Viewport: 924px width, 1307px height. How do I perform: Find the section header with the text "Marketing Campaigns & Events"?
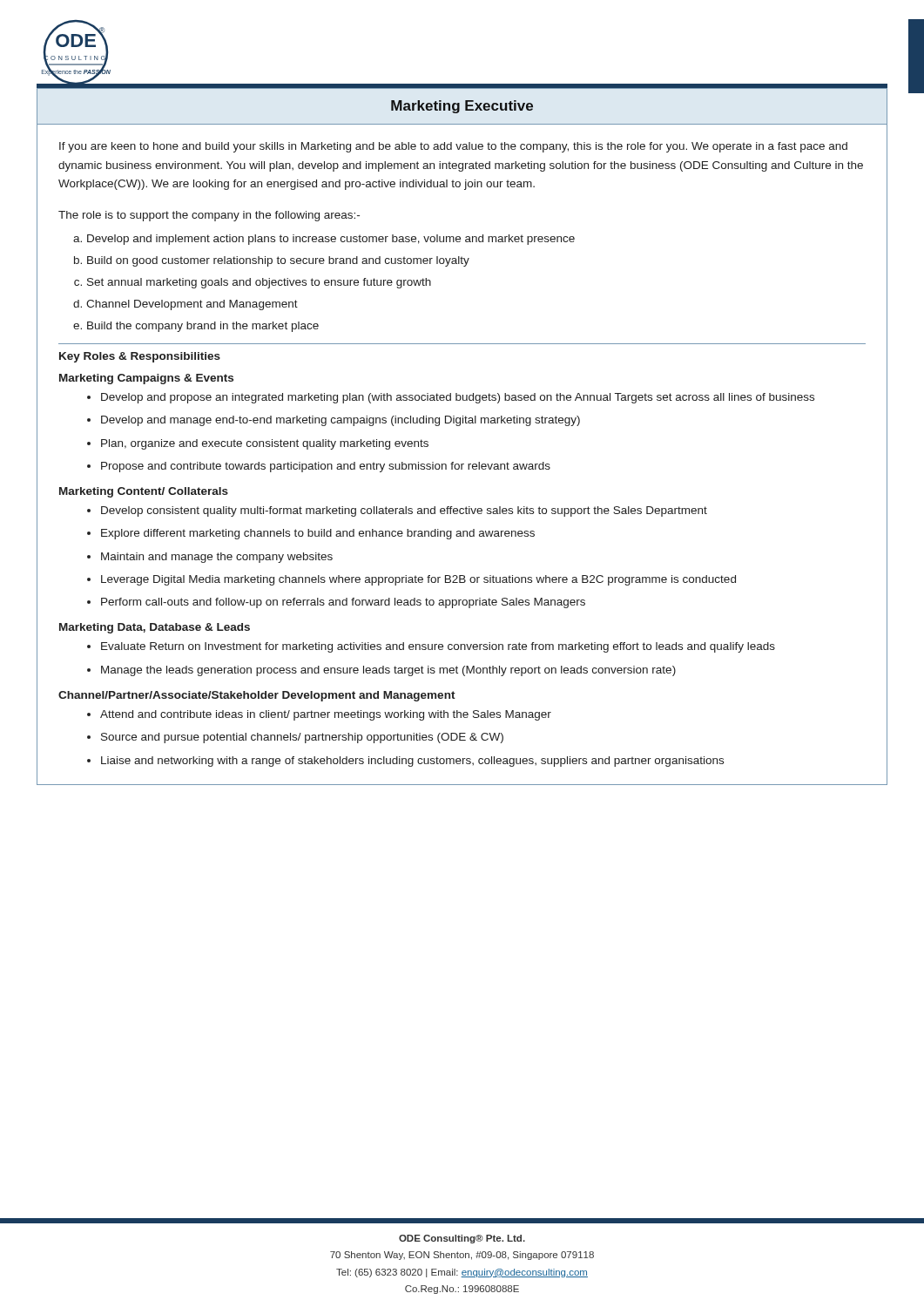click(146, 378)
